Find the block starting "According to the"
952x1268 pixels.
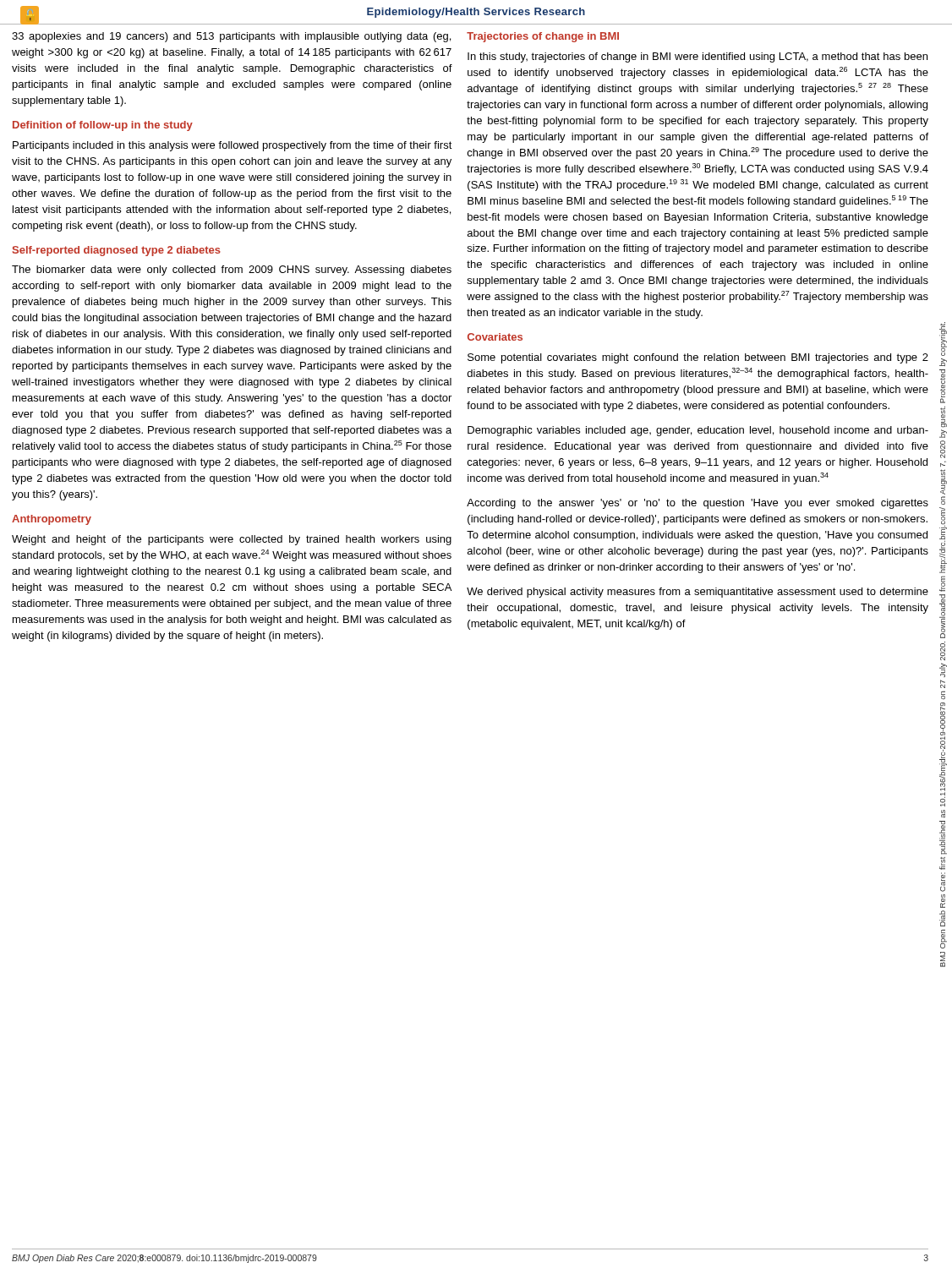698,535
